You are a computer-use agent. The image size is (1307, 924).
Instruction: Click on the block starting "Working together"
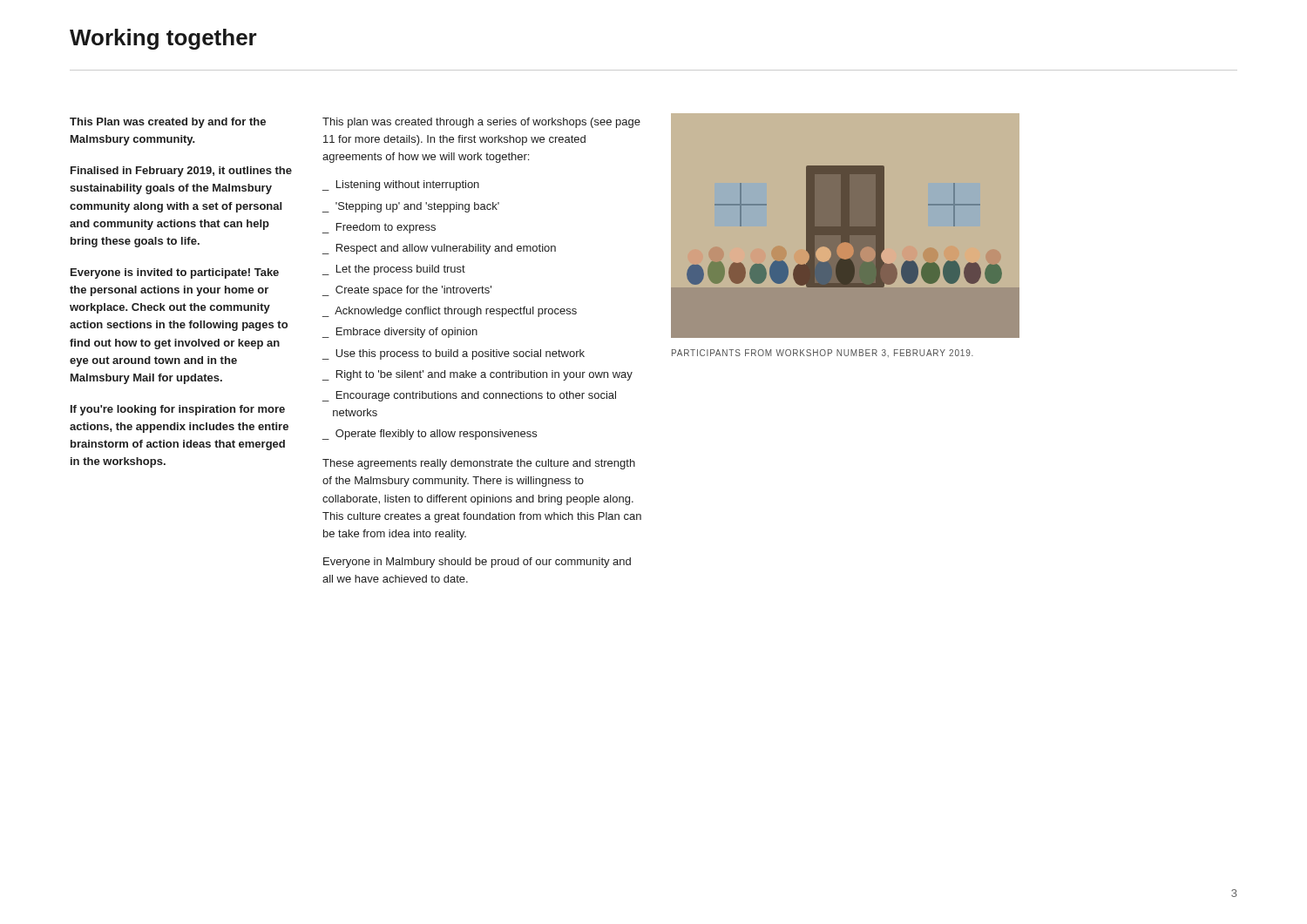[x=163, y=38]
